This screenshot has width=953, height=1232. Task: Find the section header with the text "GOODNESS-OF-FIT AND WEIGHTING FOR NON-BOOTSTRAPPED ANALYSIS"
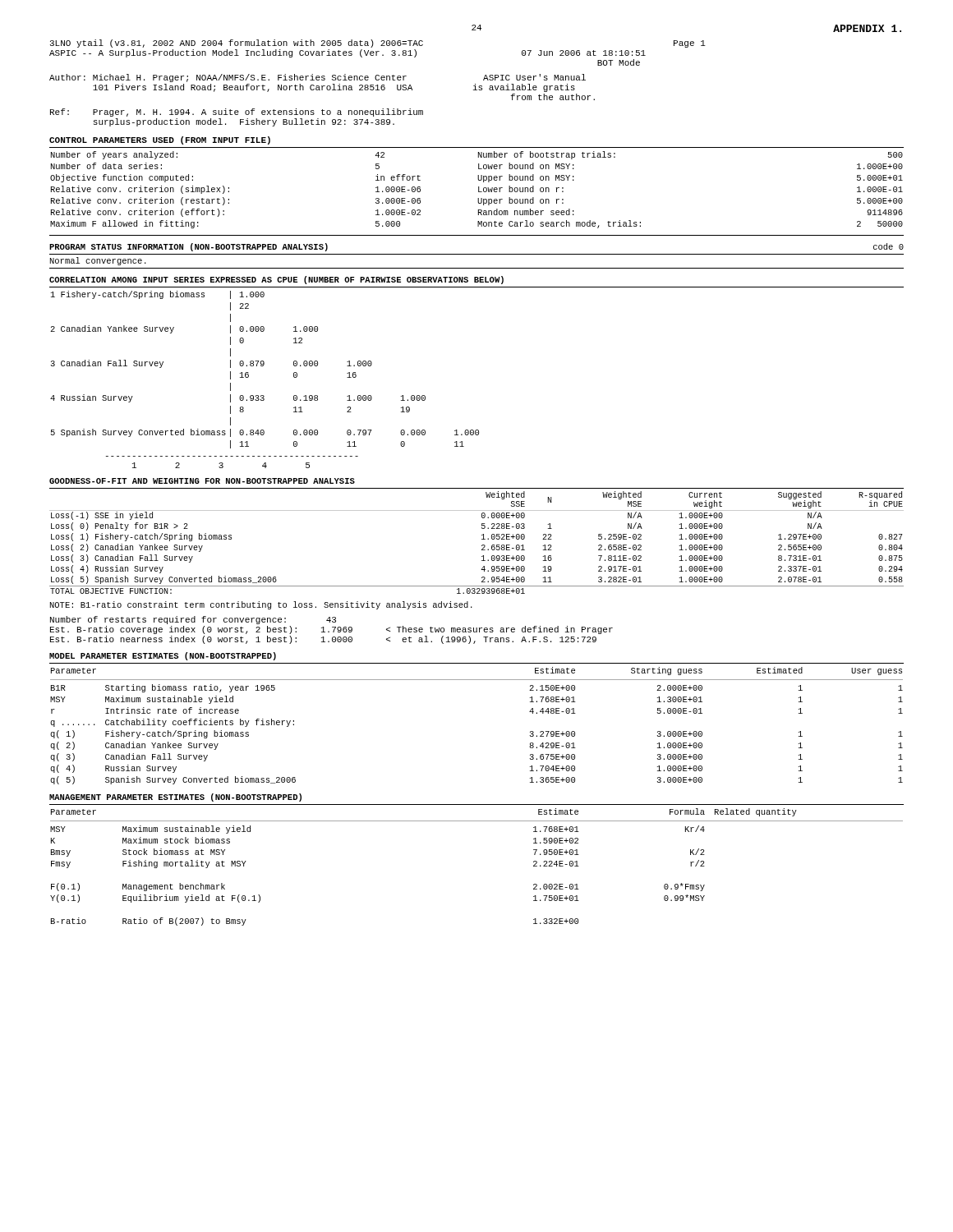[202, 481]
